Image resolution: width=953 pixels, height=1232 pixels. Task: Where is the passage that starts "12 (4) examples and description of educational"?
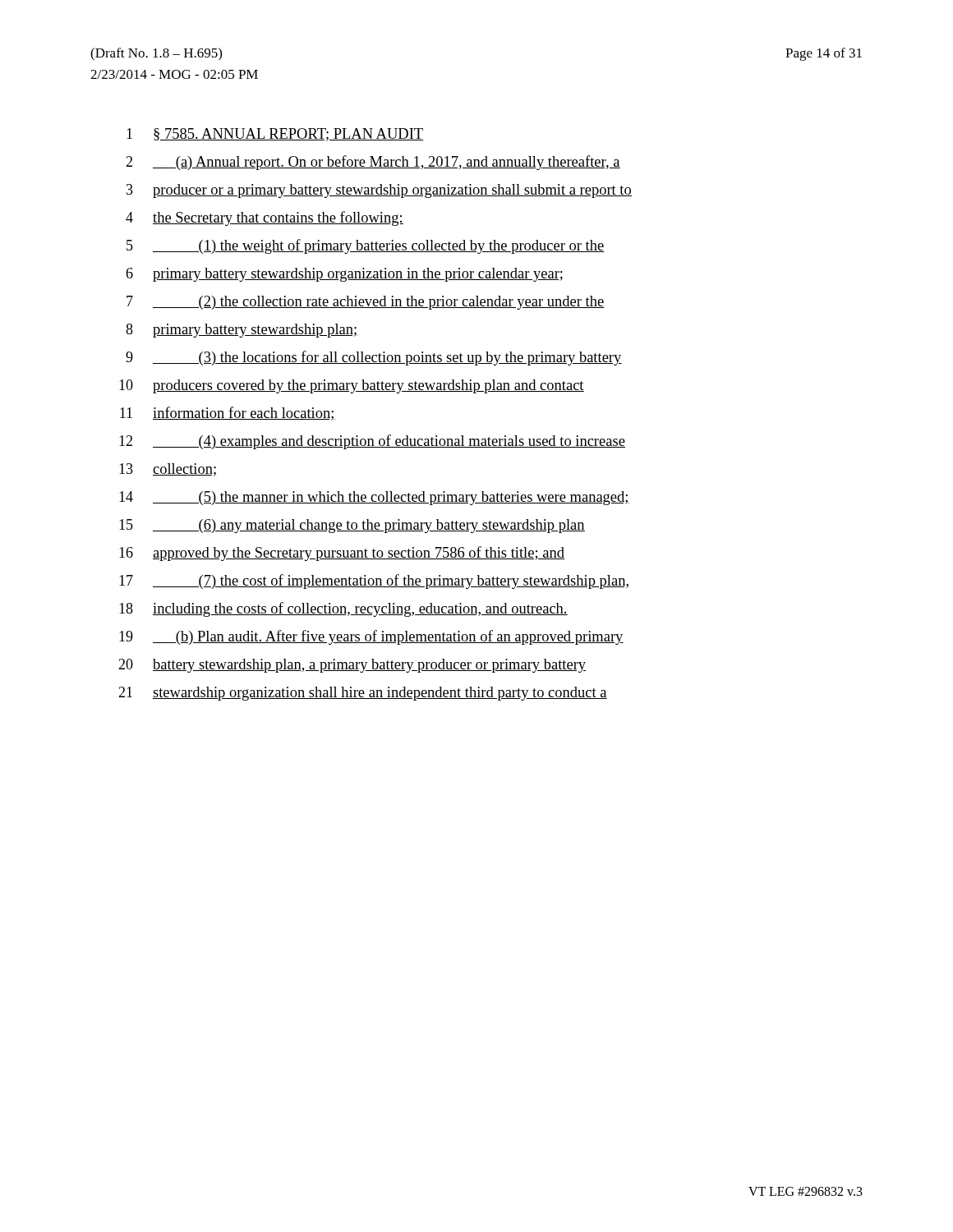click(476, 442)
